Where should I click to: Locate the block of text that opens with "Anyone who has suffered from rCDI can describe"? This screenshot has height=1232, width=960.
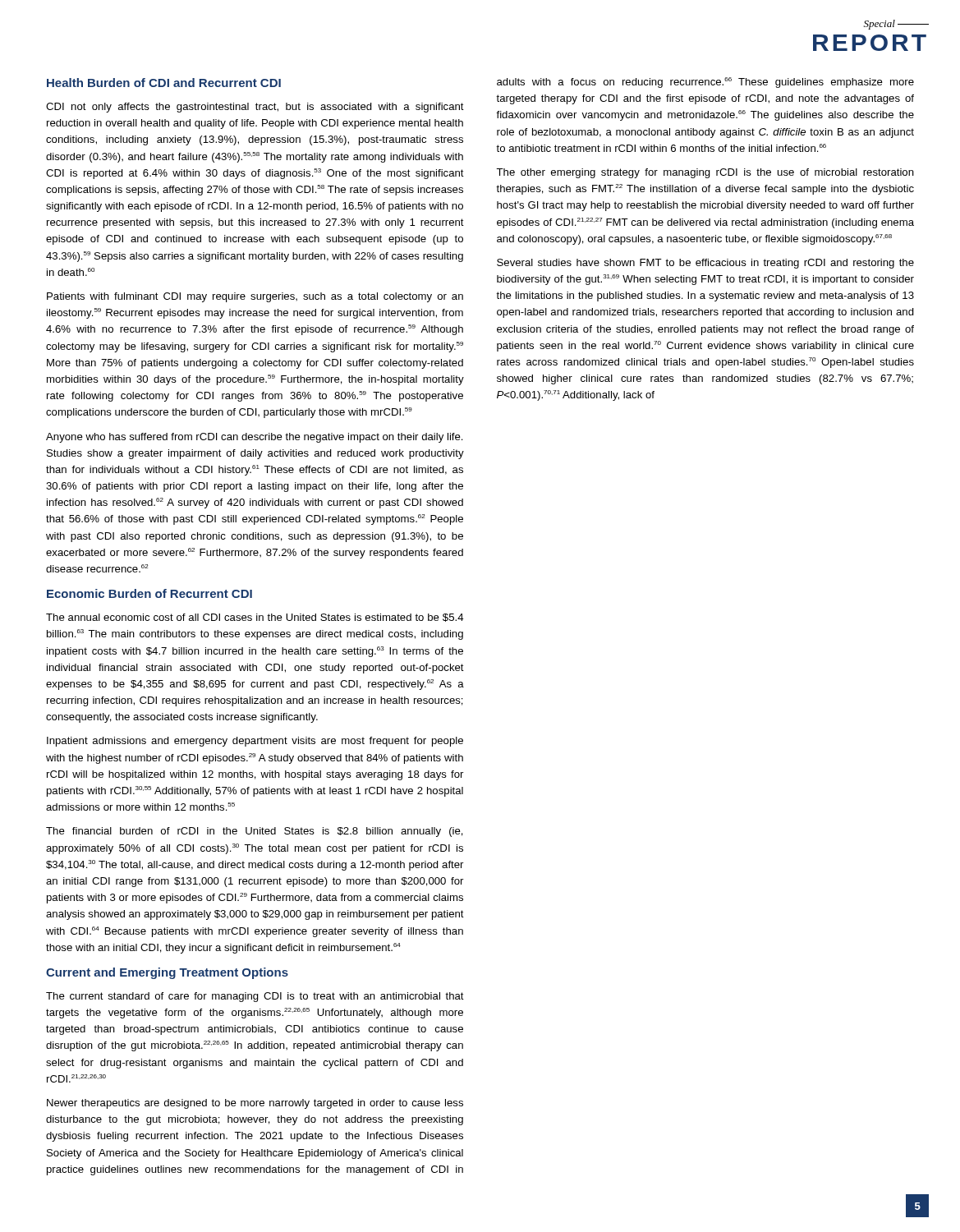[x=255, y=502]
